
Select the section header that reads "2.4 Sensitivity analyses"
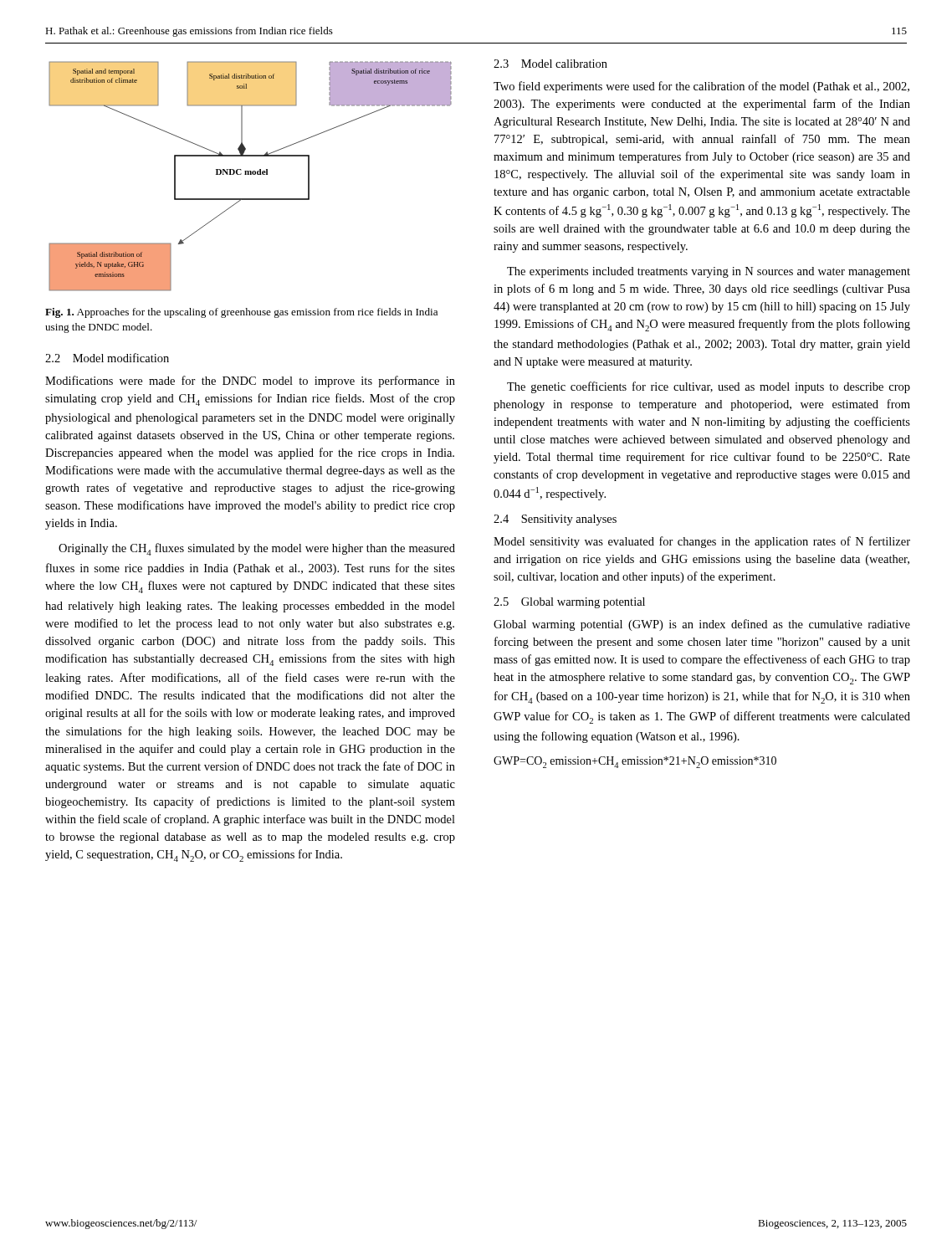tap(555, 518)
